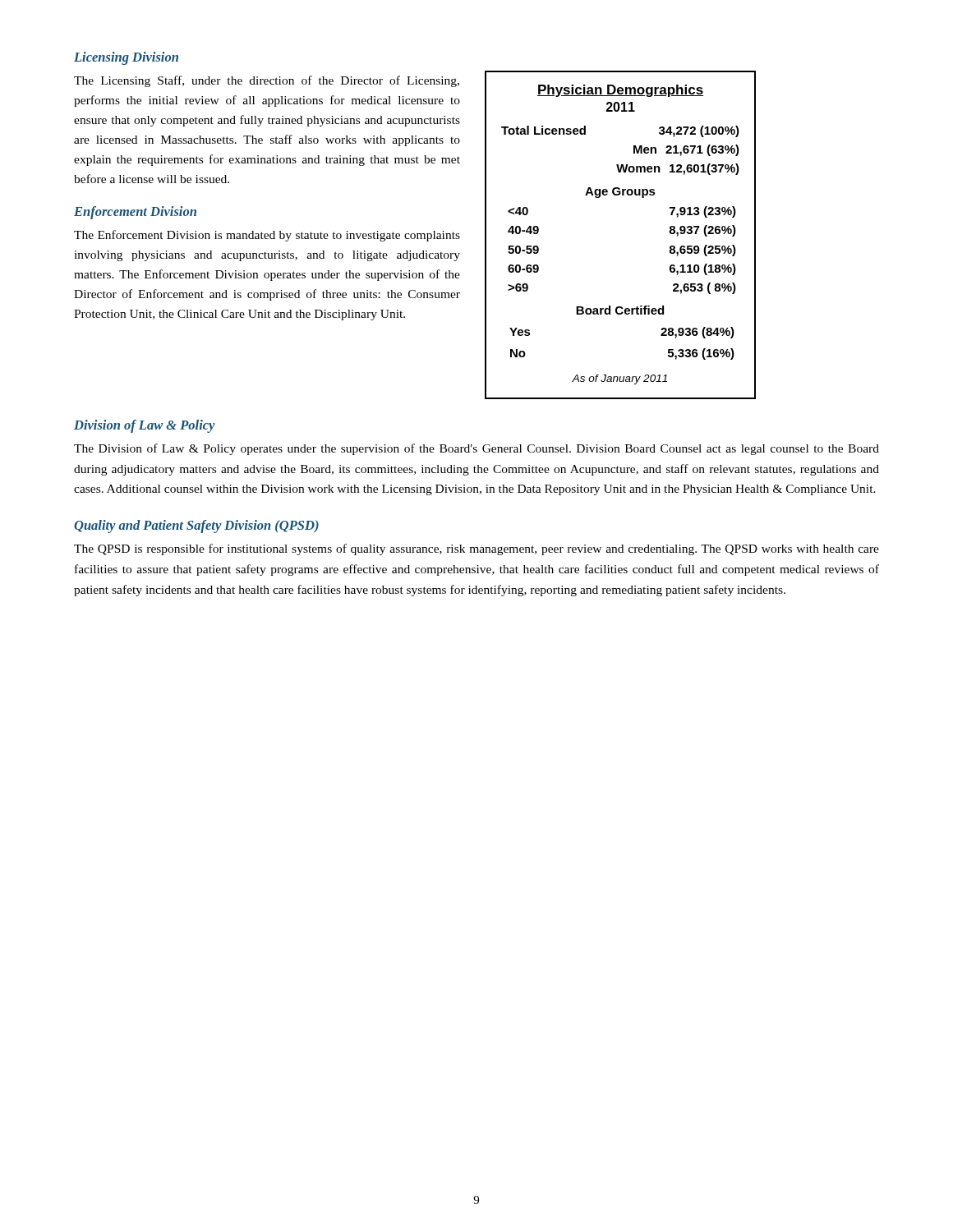Locate the text starting "The QPSD is"
The width and height of the screenshot is (953, 1232).
(x=476, y=569)
